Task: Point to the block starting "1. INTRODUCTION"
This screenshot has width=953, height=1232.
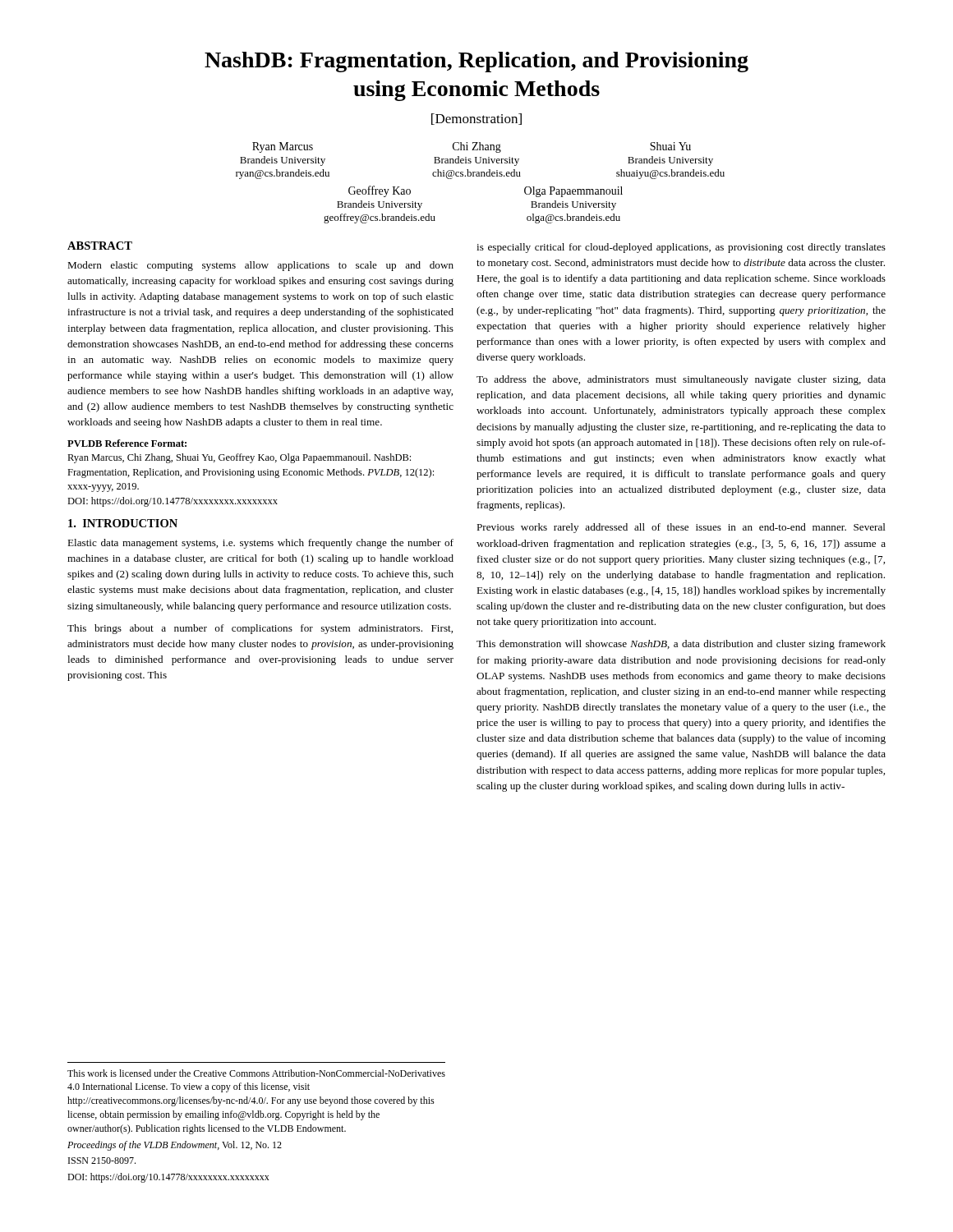Action: [x=122, y=523]
